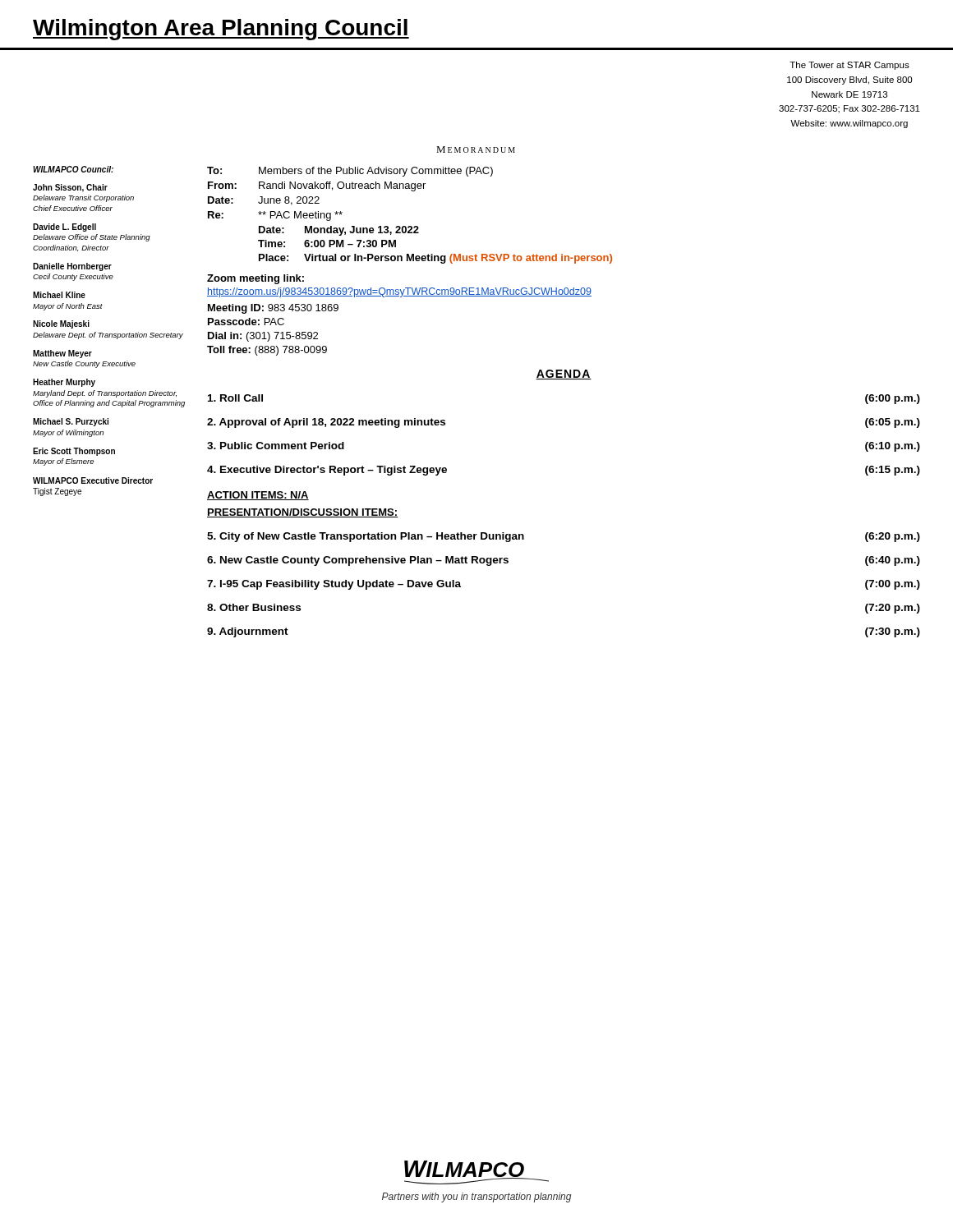
Task: Point to the block beginning "8. Other Business"
Action: pyautogui.click(x=256, y=608)
